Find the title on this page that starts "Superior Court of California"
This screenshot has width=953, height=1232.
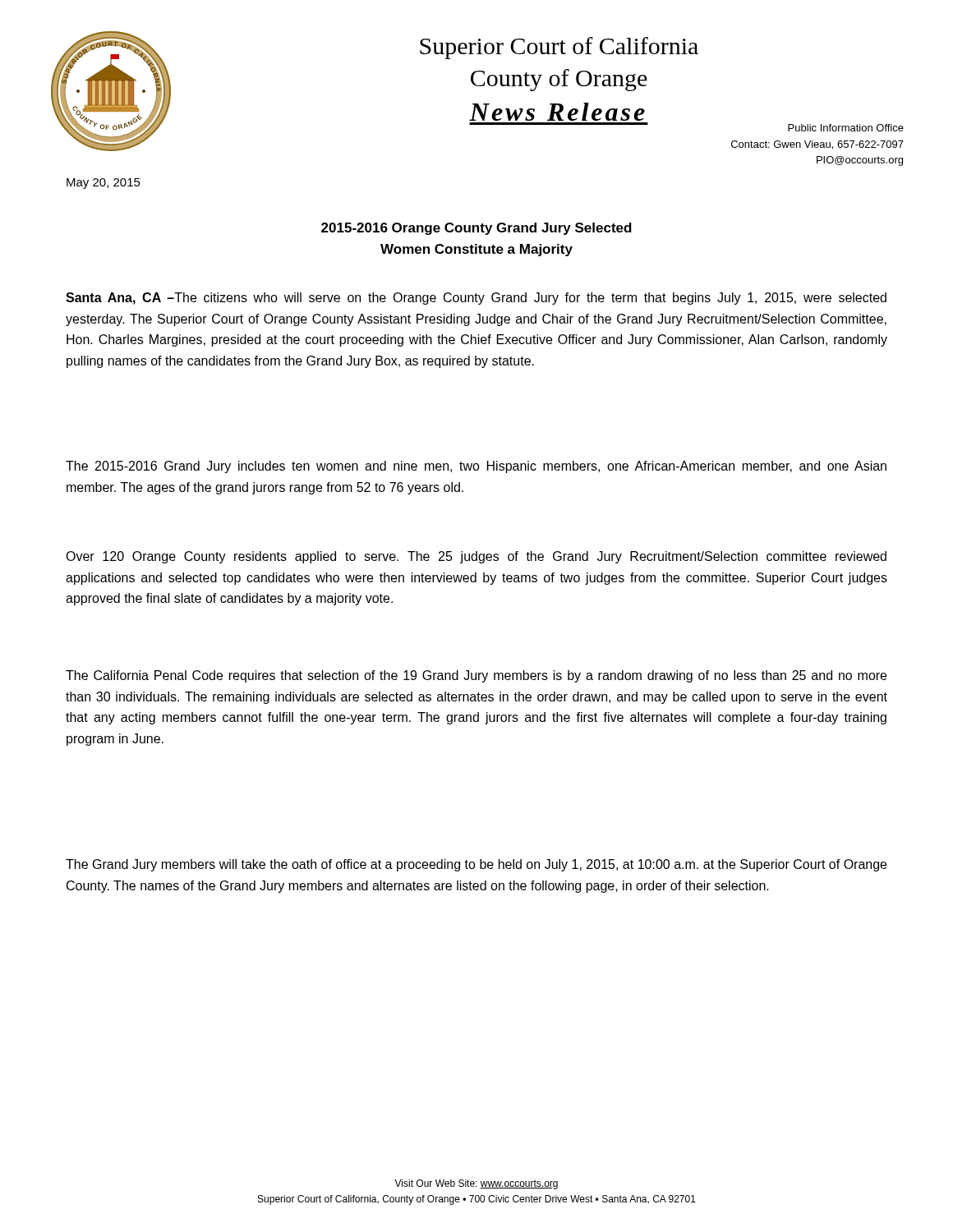coord(559,78)
